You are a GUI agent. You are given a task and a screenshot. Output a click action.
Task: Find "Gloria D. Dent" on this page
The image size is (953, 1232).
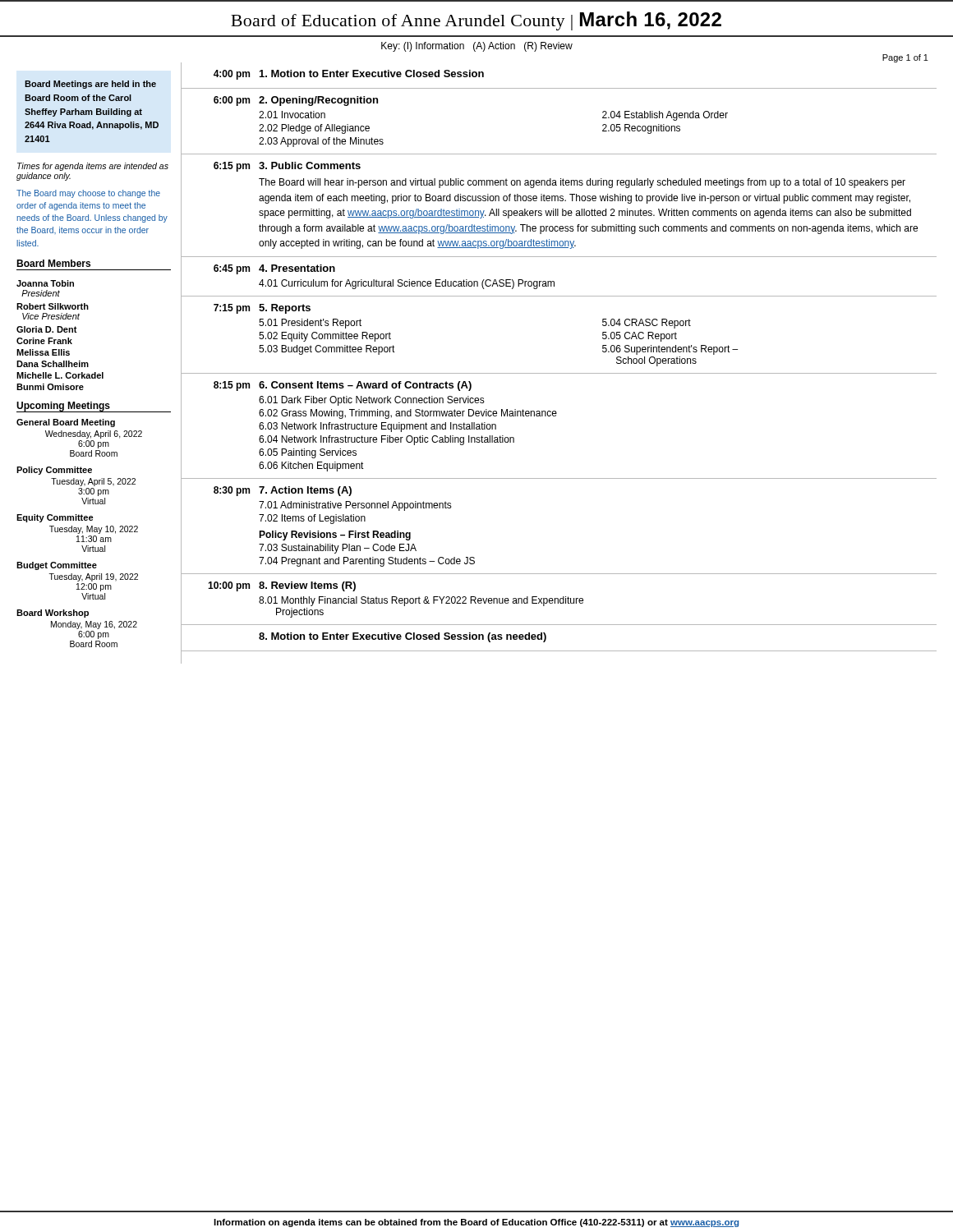(x=47, y=329)
